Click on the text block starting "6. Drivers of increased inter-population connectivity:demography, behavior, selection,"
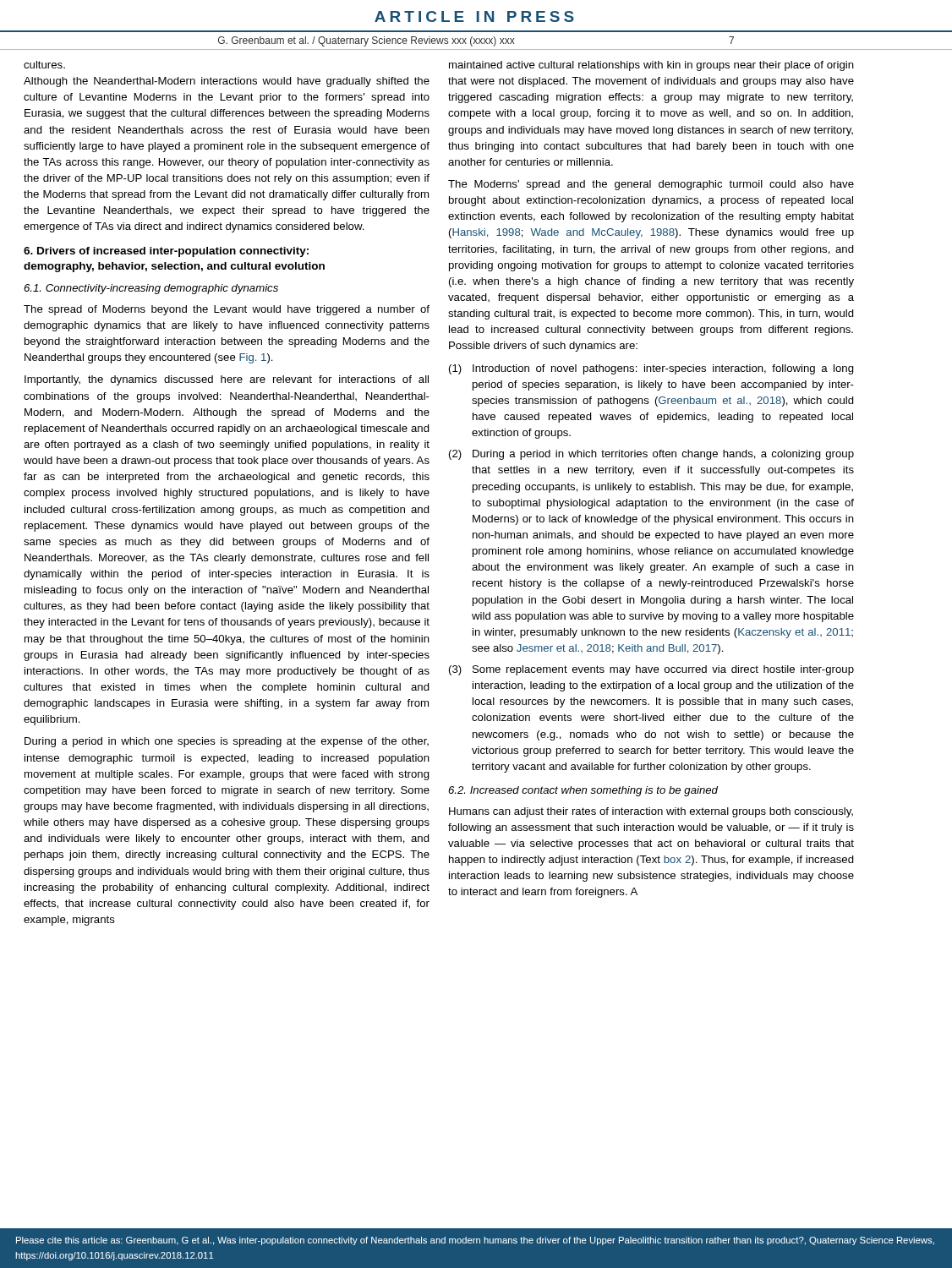 tap(175, 258)
